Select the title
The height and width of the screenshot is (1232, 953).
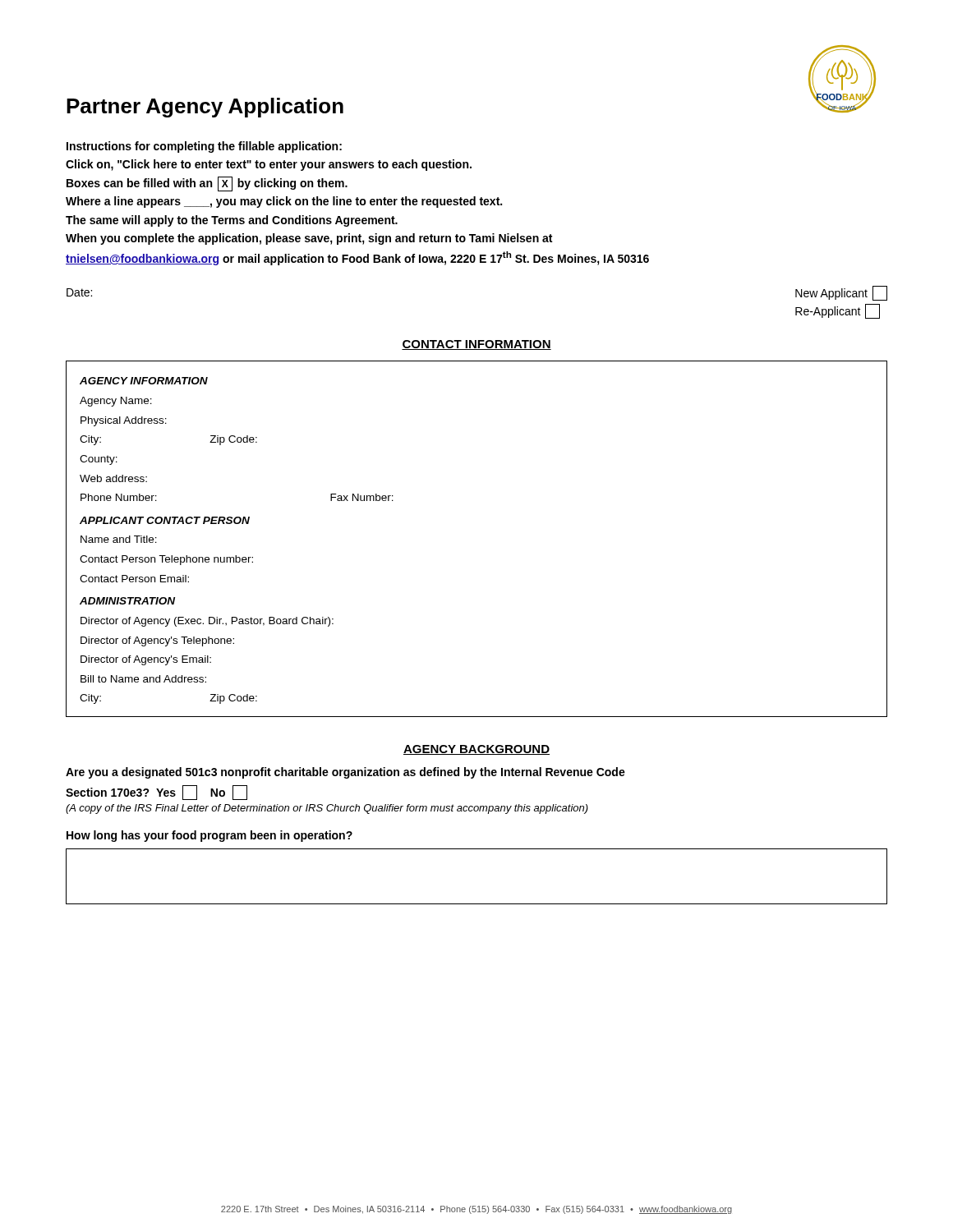(205, 106)
